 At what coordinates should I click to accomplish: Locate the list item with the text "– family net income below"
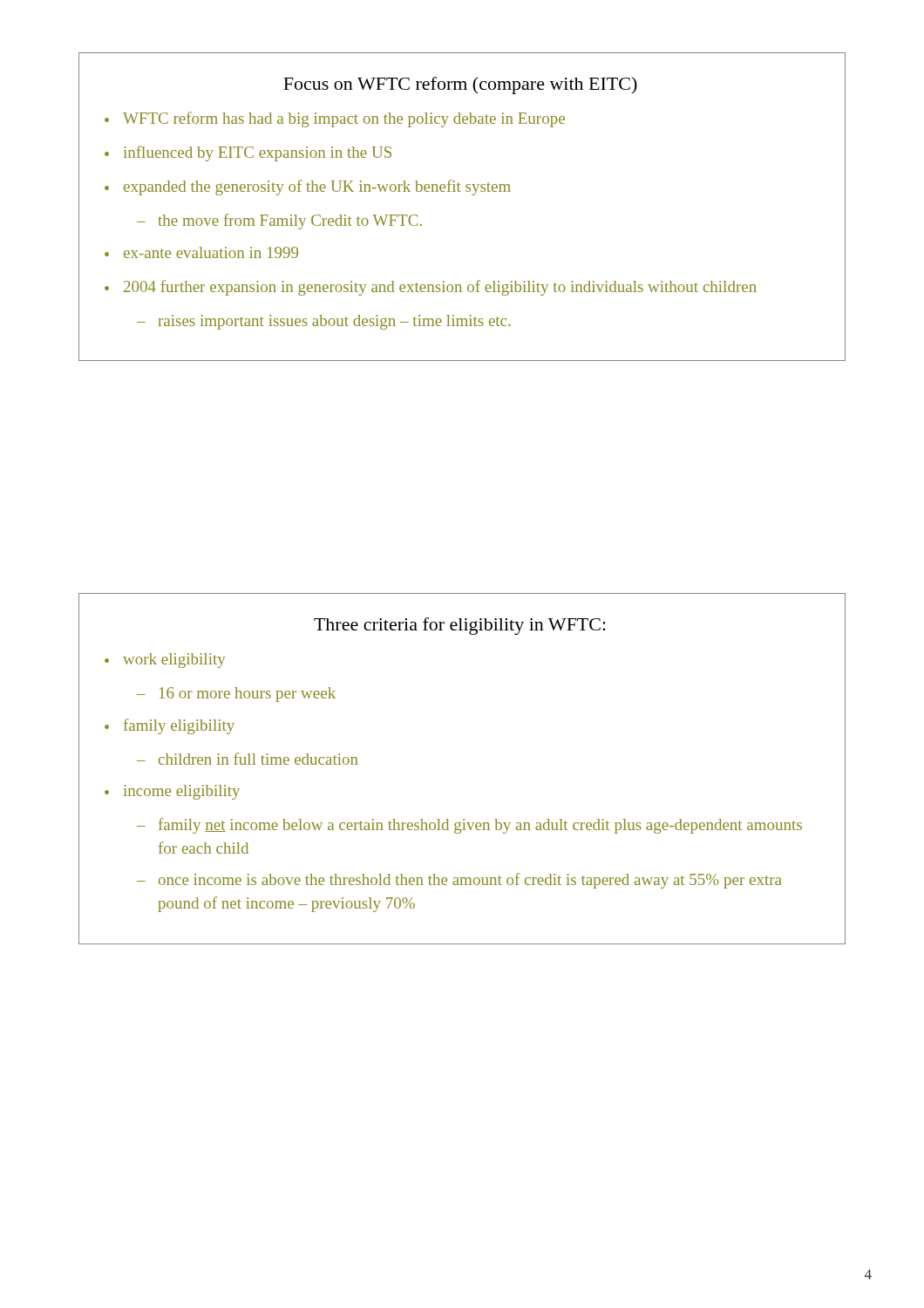pos(477,837)
